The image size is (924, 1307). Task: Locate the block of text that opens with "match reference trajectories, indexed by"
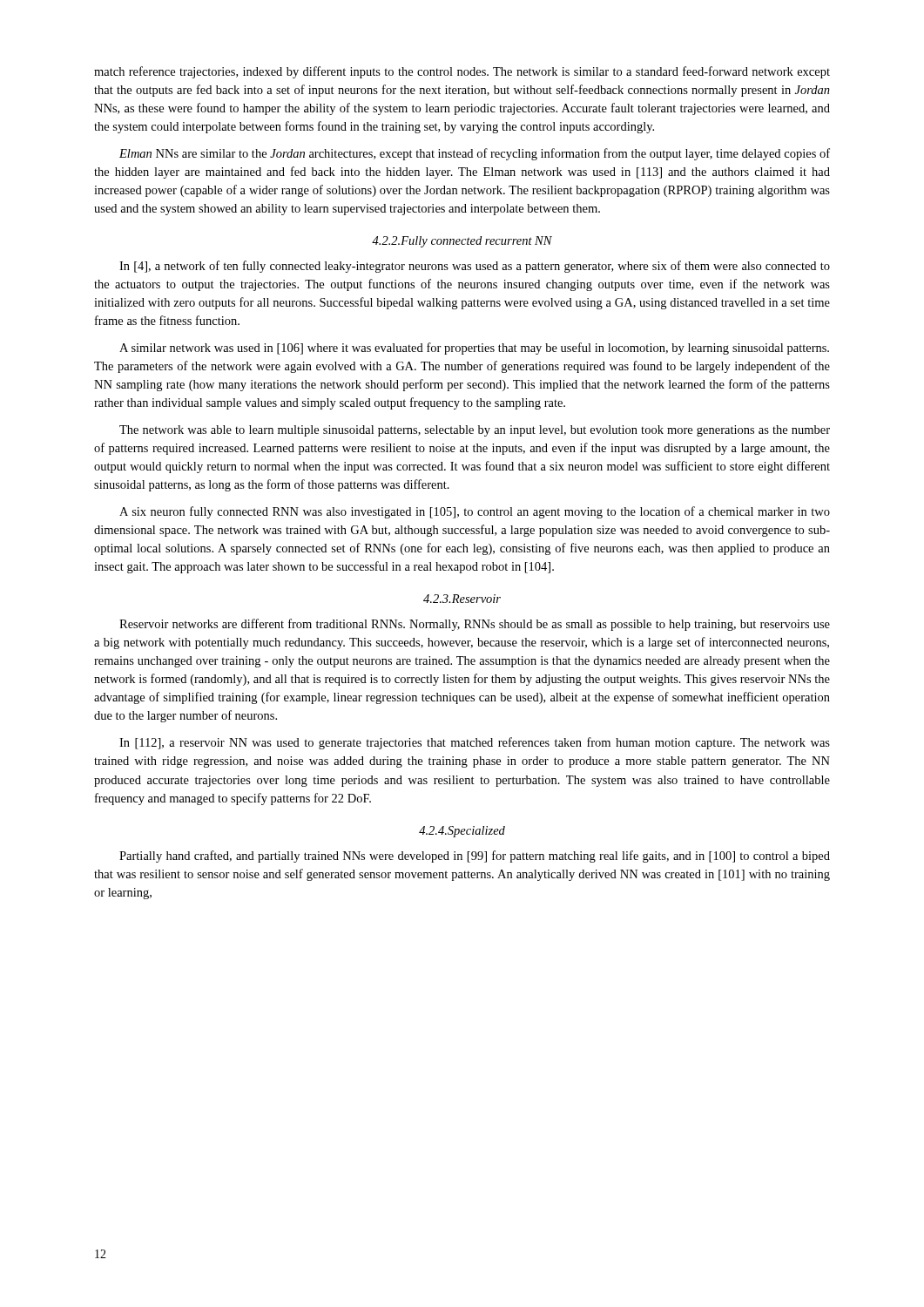462,99
